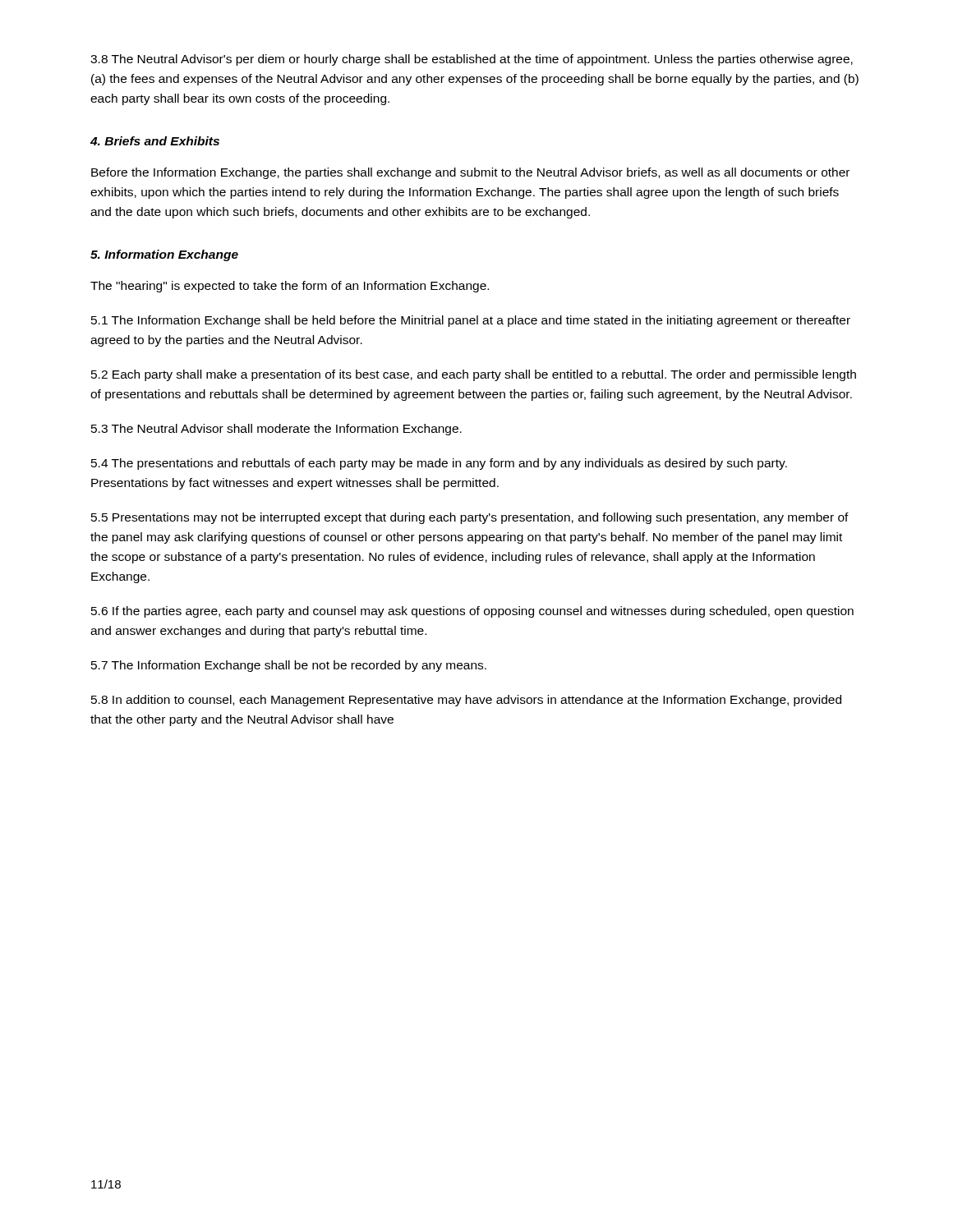Viewport: 953px width, 1232px height.
Task: Find the text block starting "4 The presentations and"
Action: (439, 473)
